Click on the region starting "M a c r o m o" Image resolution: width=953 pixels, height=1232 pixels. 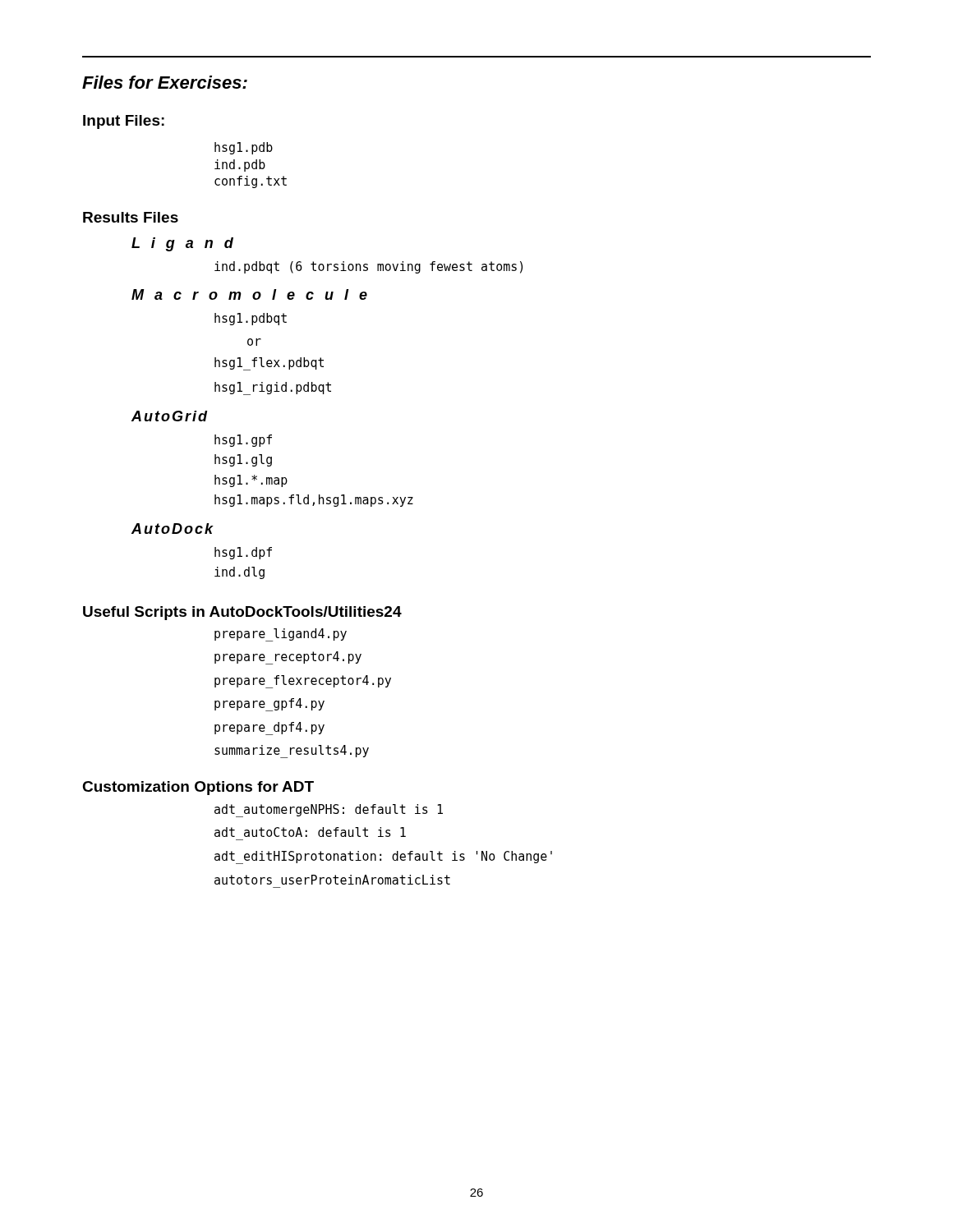[x=251, y=295]
